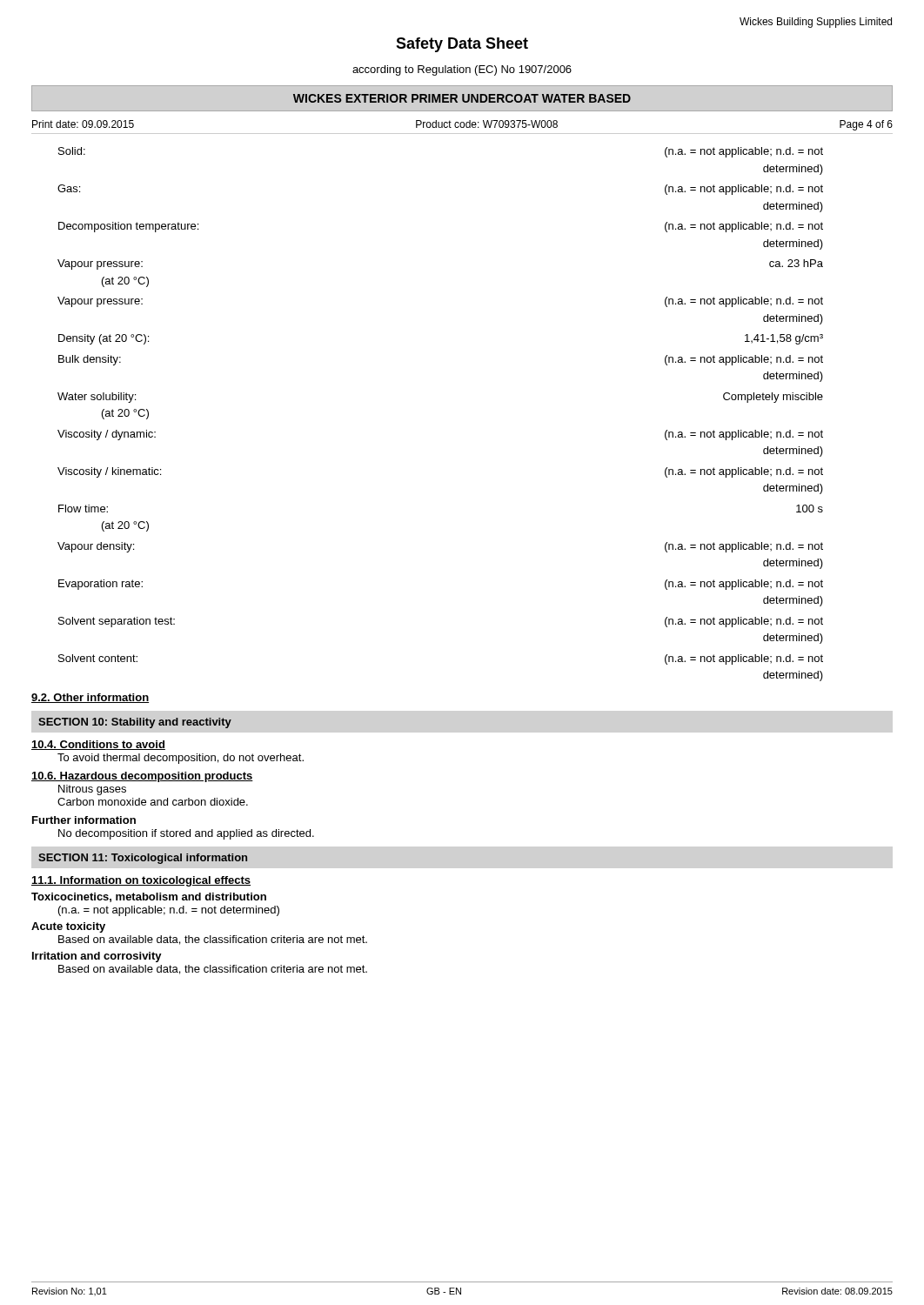Click on the text containing "No decomposition if stored and applied as directed."
This screenshot has width=924, height=1305.
point(186,833)
